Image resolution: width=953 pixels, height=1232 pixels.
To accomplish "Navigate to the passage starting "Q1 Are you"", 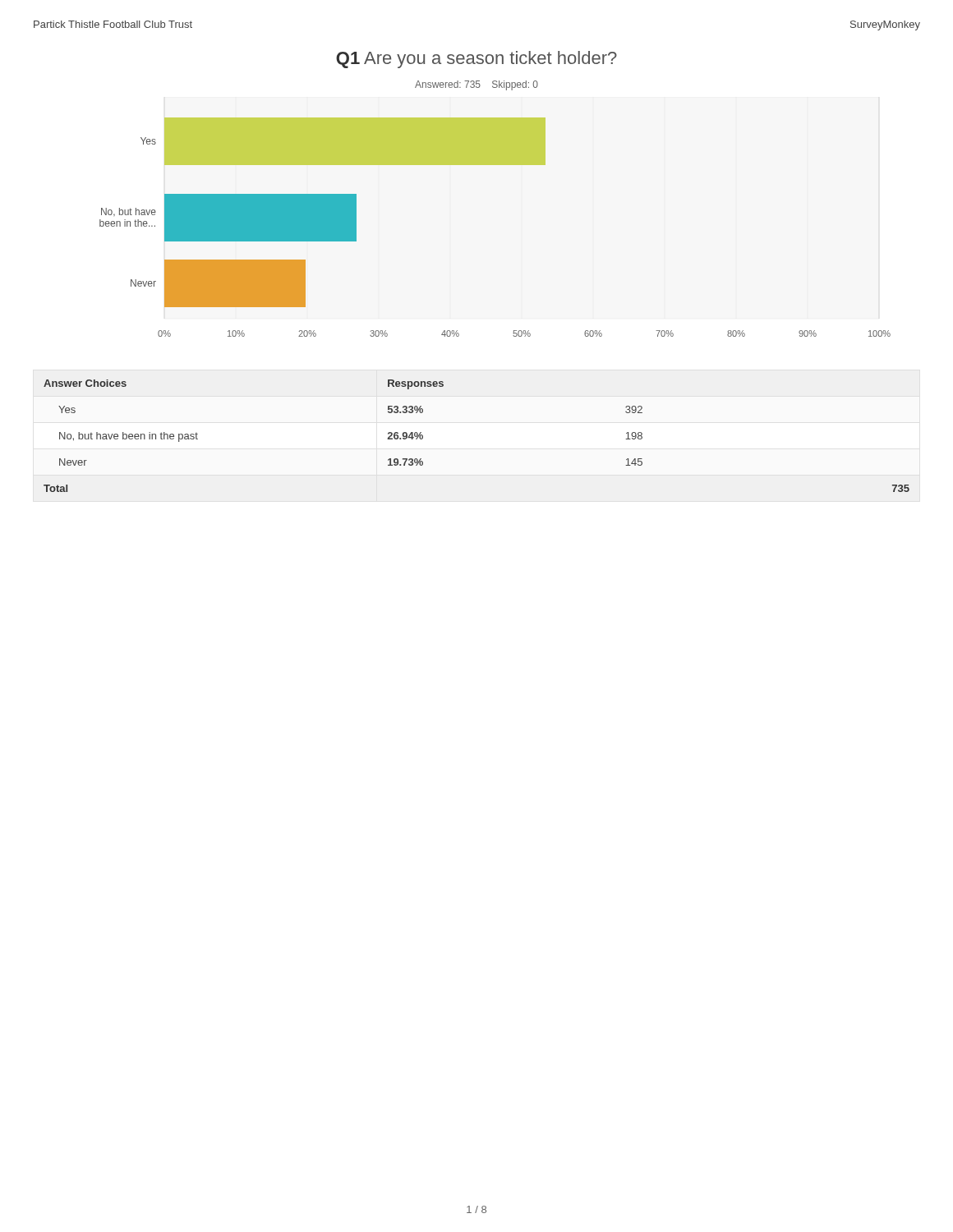I will click(x=476, y=58).
